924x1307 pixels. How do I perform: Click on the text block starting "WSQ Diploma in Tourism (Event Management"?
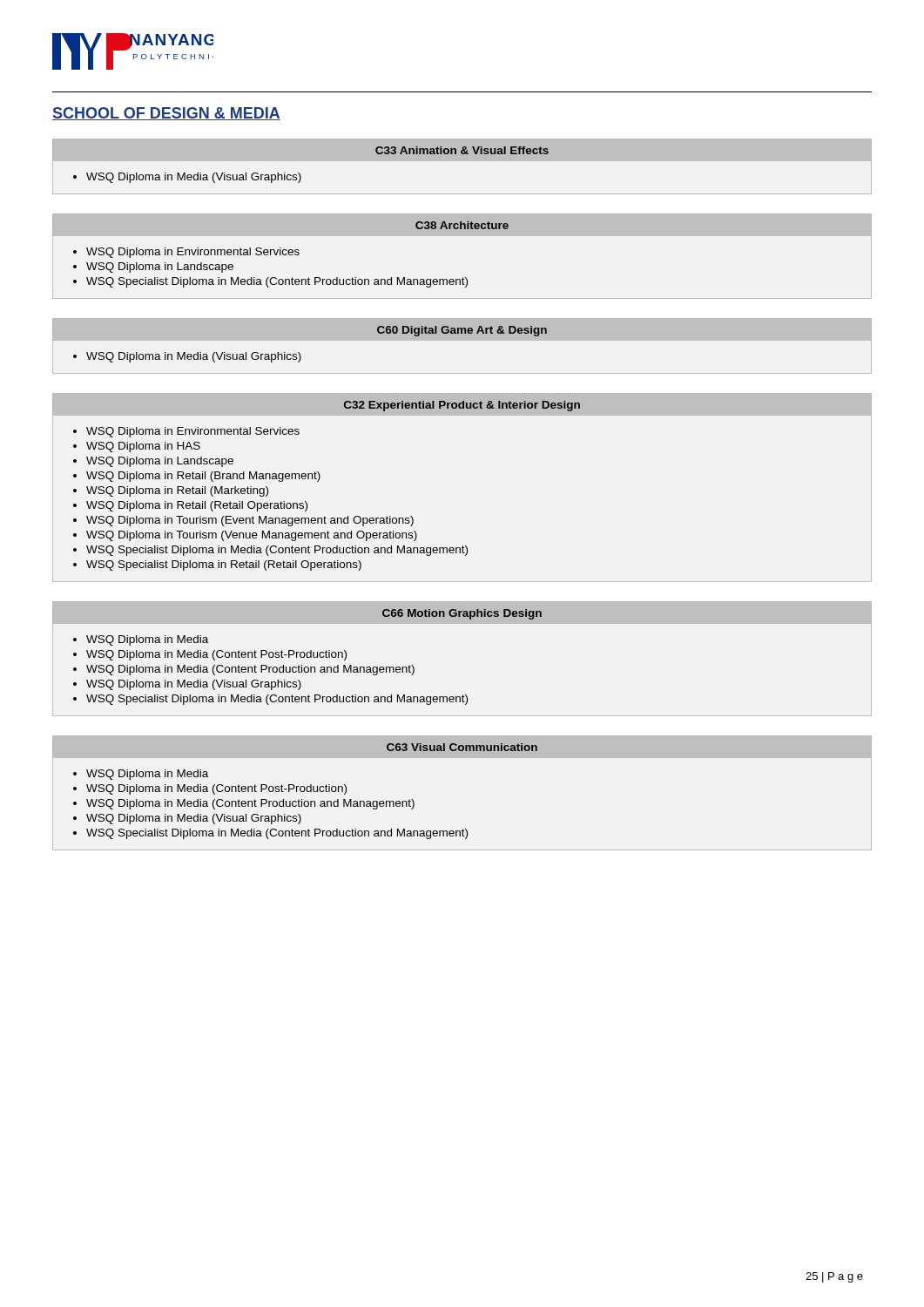[250, 520]
